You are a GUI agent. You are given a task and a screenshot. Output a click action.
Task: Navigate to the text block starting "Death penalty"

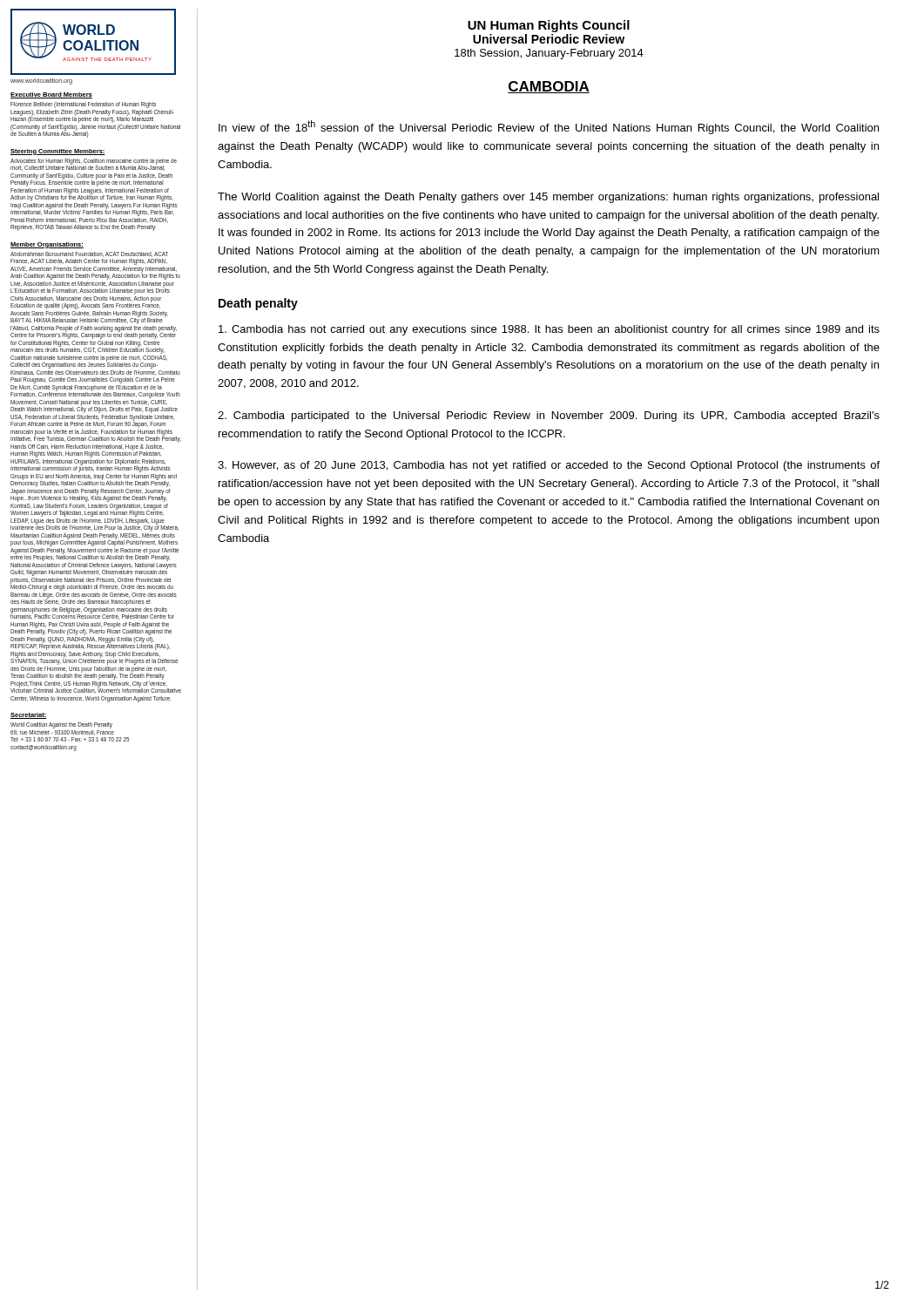click(258, 303)
